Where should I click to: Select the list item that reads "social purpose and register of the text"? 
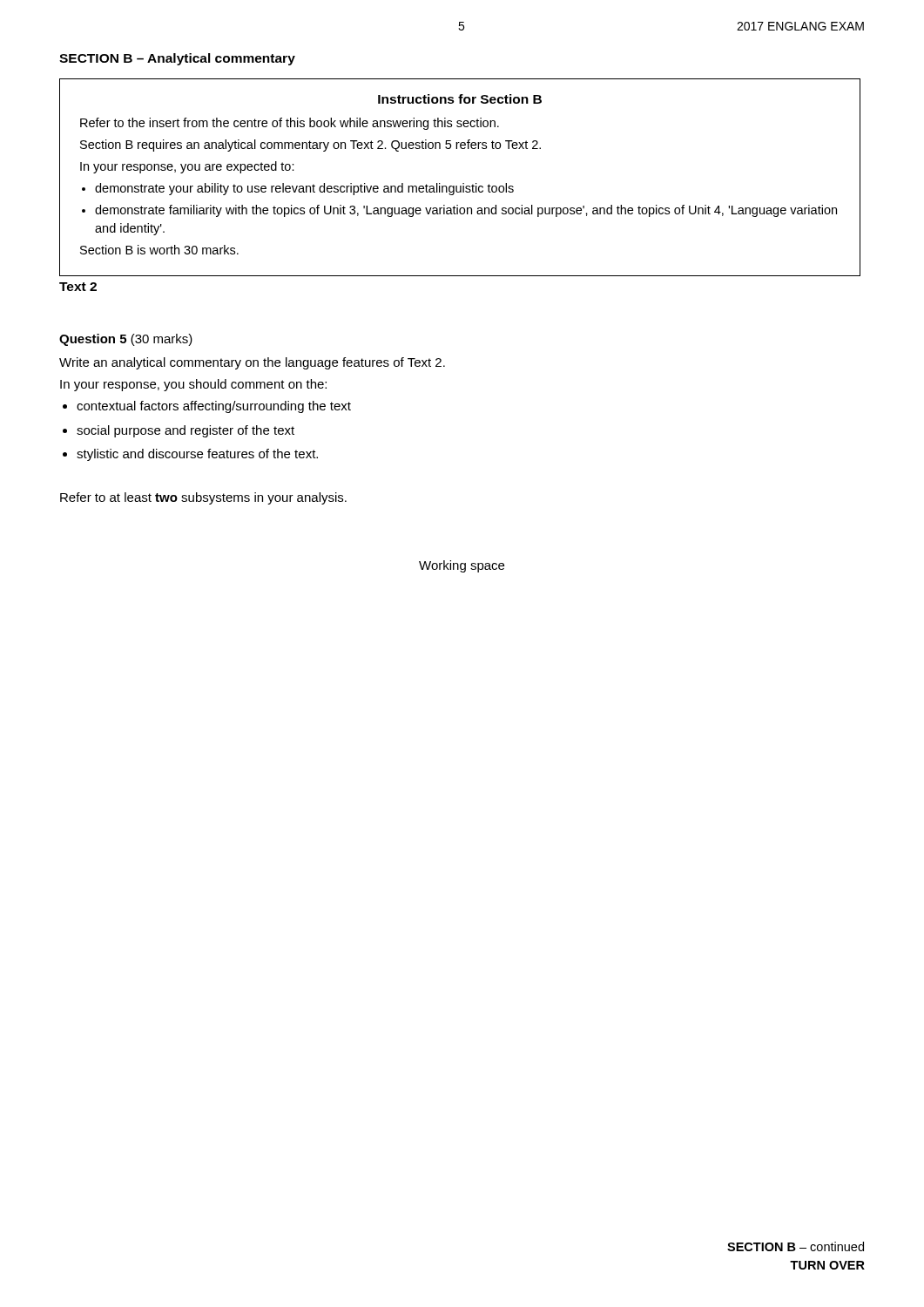pyautogui.click(x=186, y=430)
